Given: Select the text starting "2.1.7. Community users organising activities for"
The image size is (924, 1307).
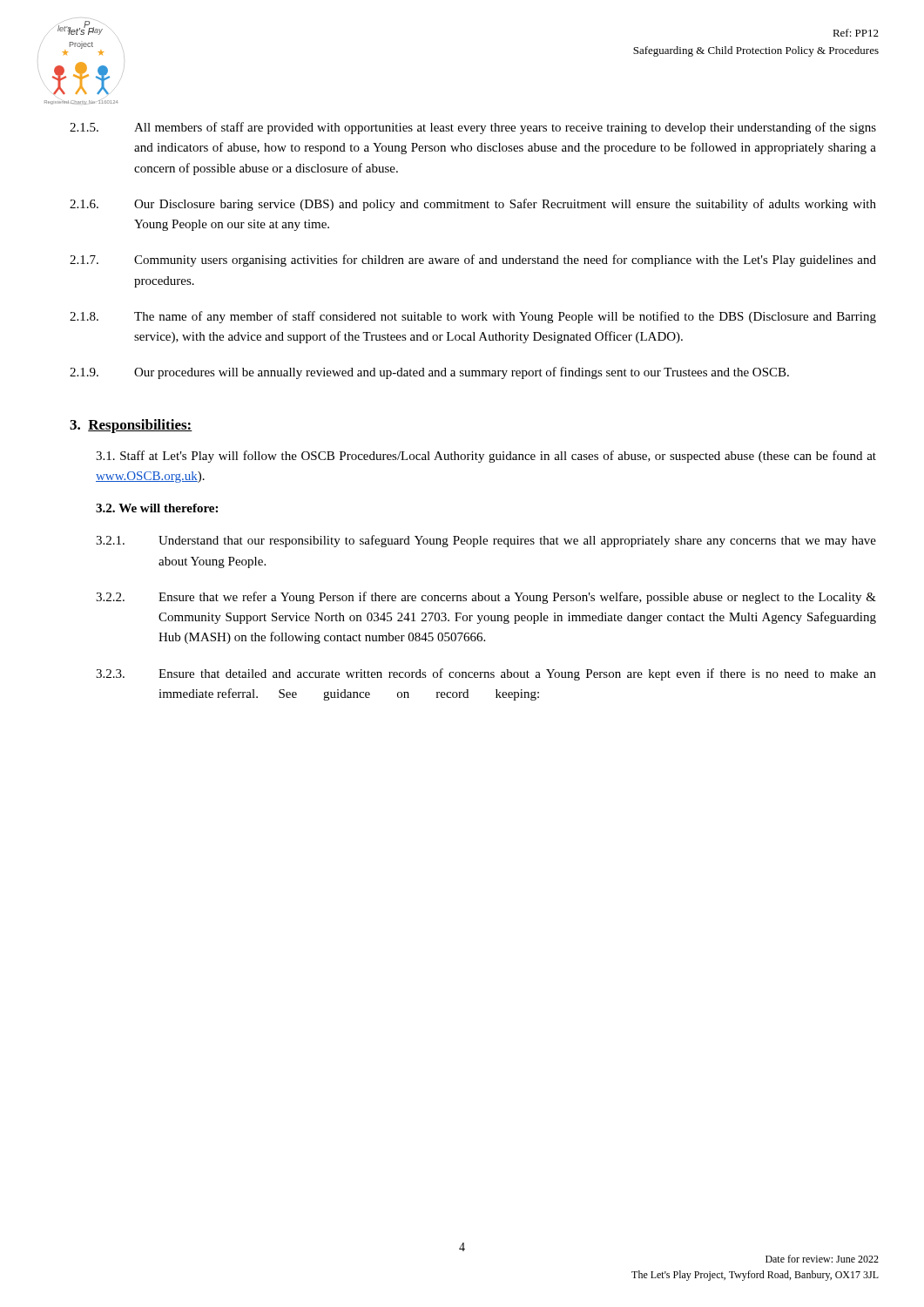Looking at the screenshot, I should (473, 271).
